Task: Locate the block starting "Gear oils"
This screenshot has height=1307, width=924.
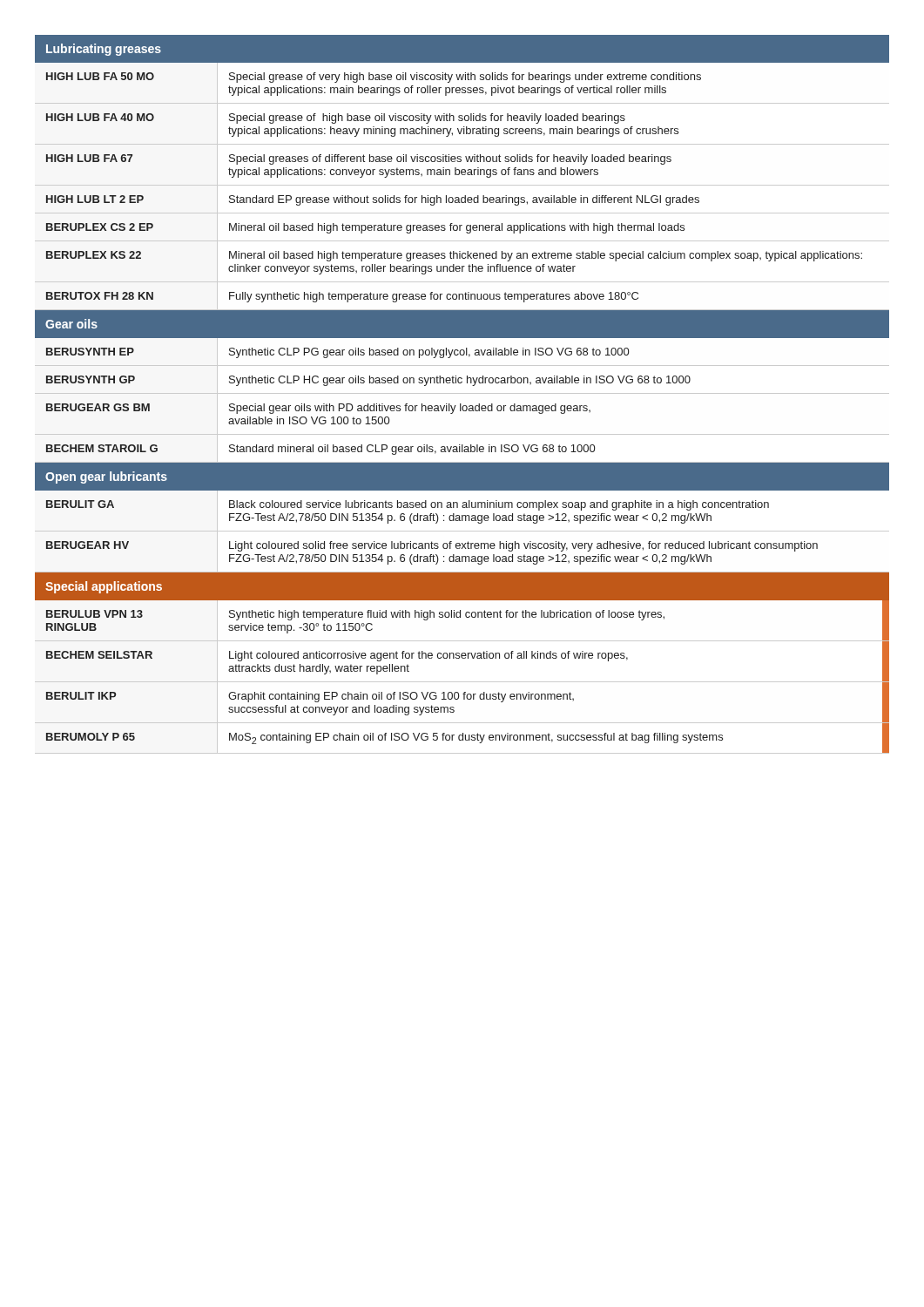Action: [x=71, y=324]
